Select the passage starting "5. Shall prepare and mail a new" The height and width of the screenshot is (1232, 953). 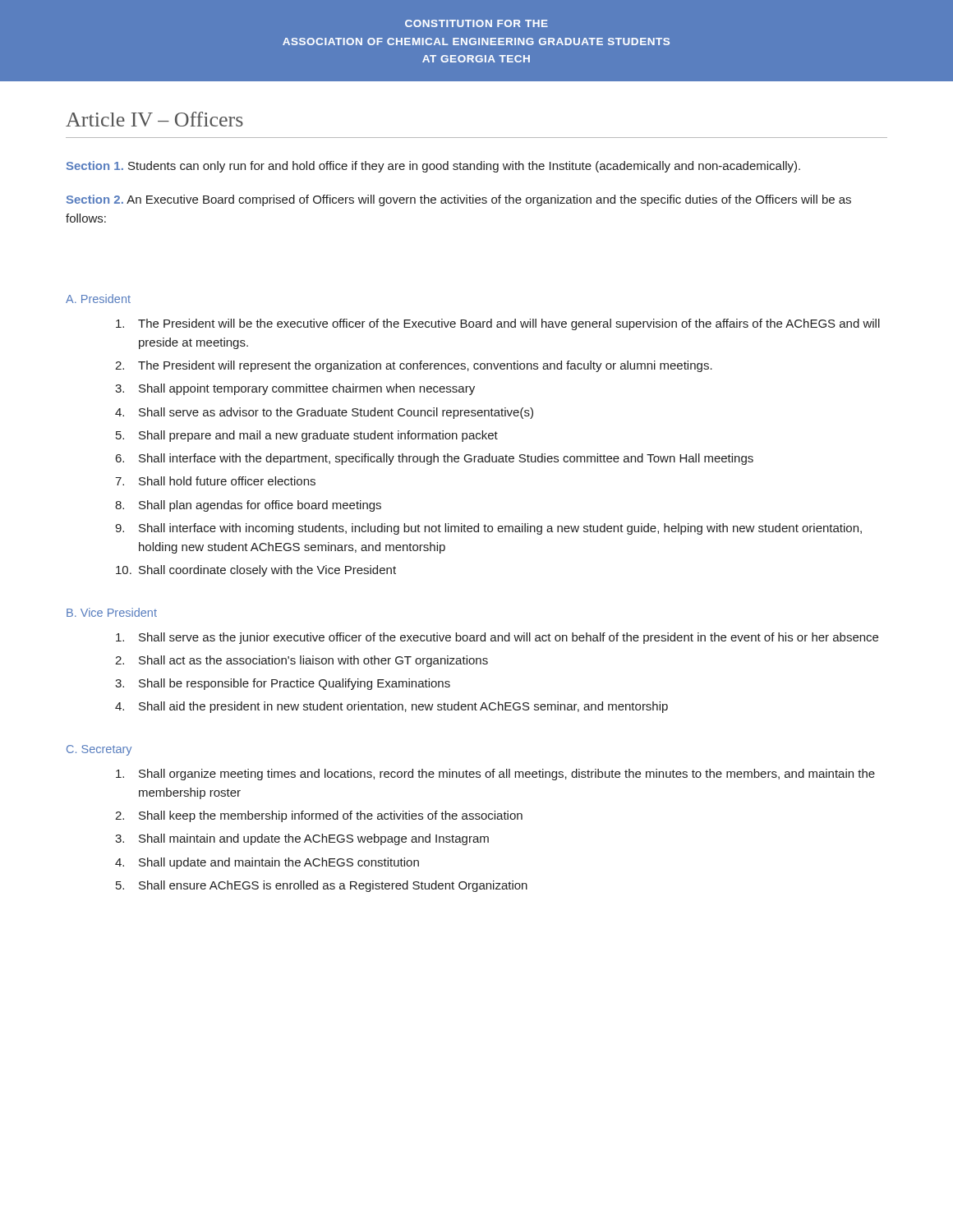(x=501, y=435)
